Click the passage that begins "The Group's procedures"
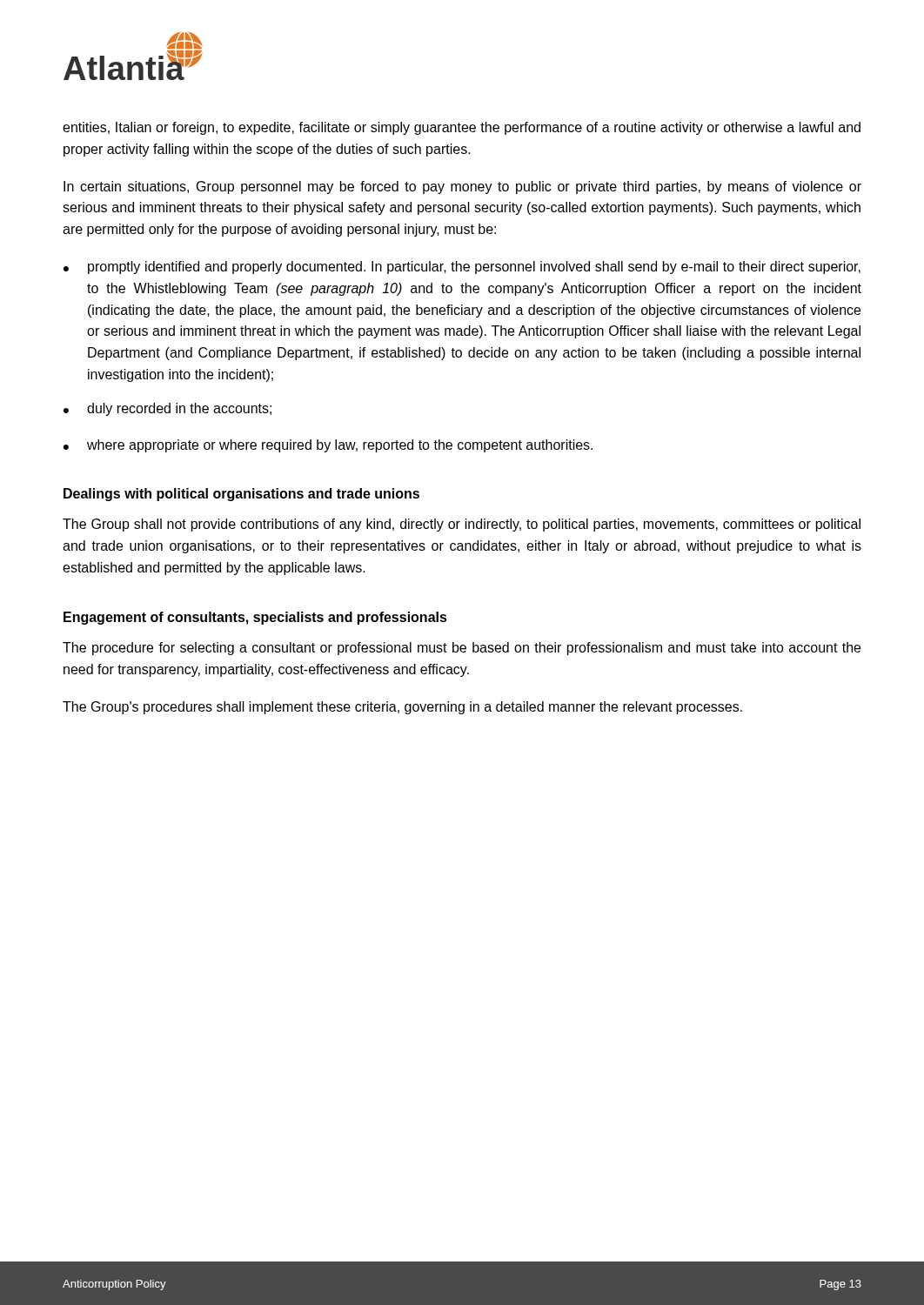The width and height of the screenshot is (924, 1305). [x=403, y=707]
